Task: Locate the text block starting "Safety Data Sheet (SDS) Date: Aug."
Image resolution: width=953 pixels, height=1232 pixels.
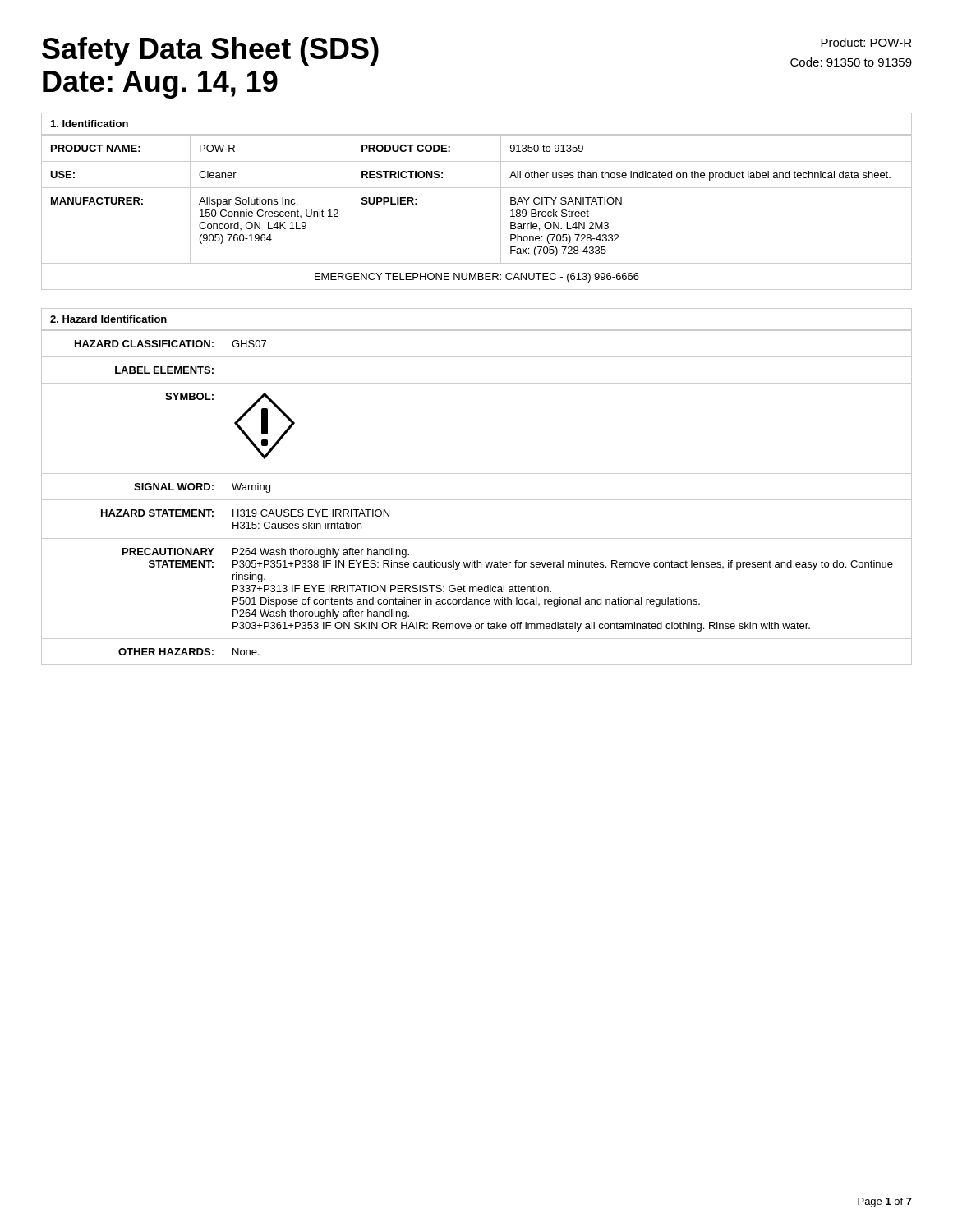Action: tap(210, 65)
